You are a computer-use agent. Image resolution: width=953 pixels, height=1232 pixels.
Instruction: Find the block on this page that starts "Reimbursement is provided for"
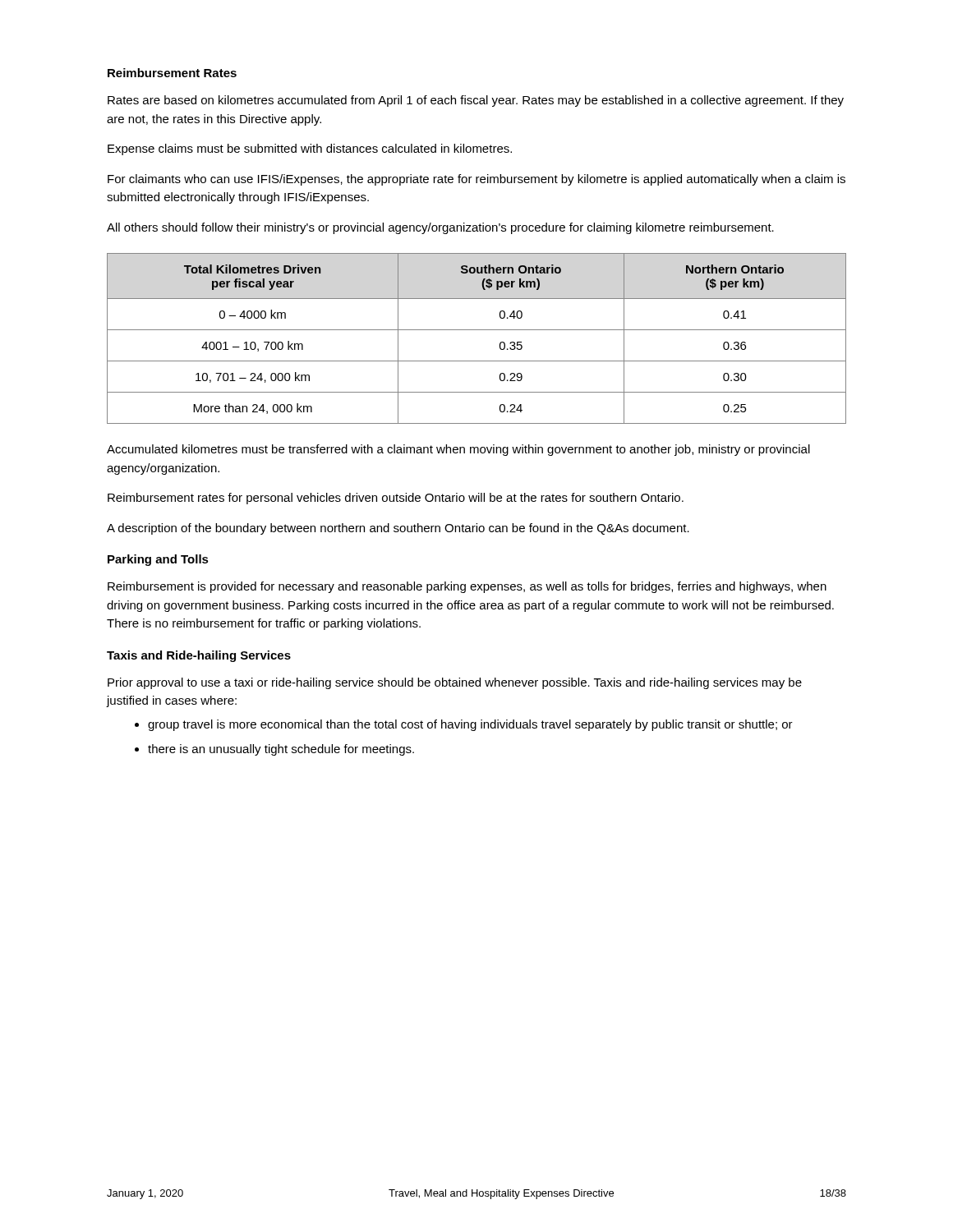point(471,604)
